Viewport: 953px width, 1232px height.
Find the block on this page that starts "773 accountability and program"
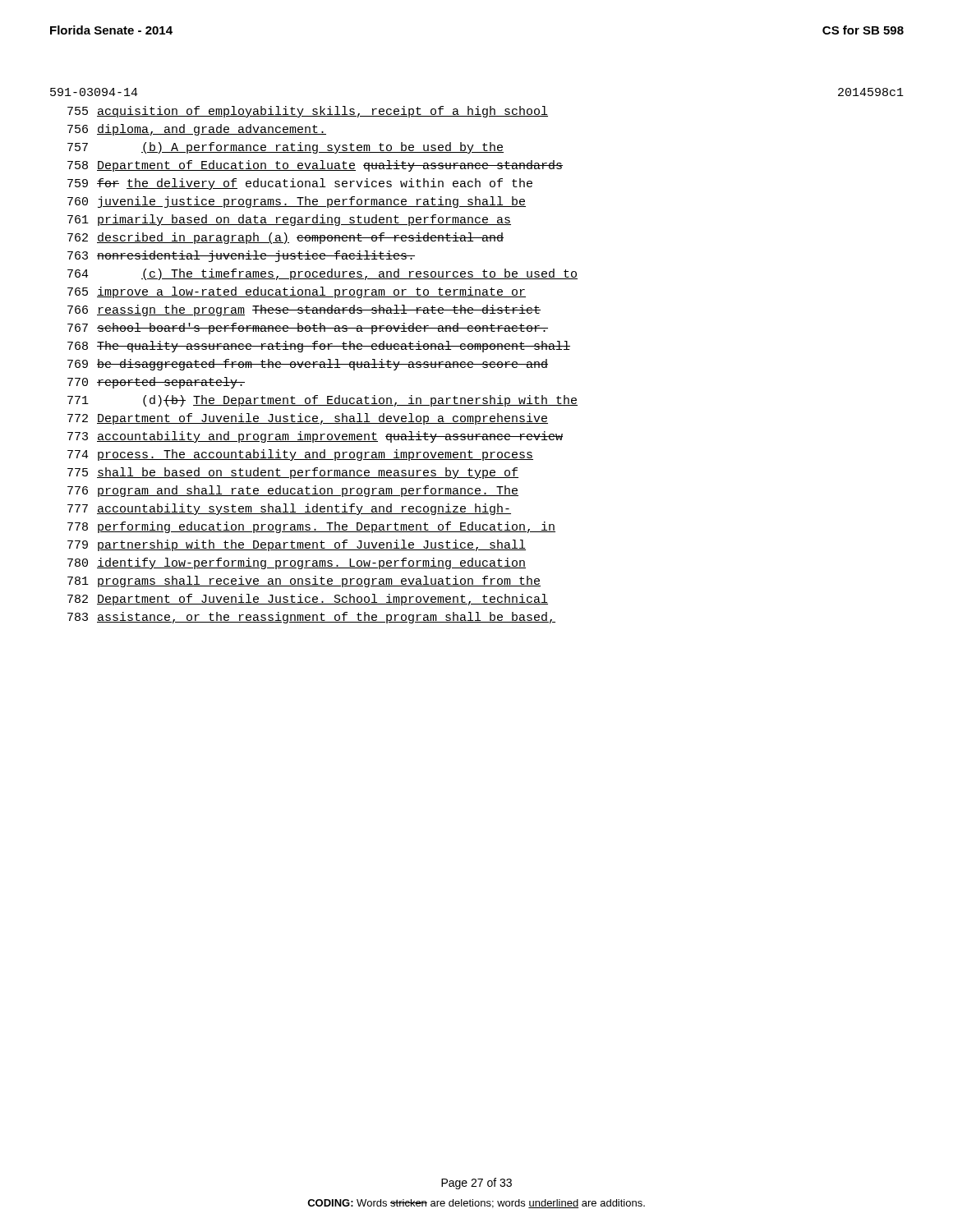coord(476,438)
